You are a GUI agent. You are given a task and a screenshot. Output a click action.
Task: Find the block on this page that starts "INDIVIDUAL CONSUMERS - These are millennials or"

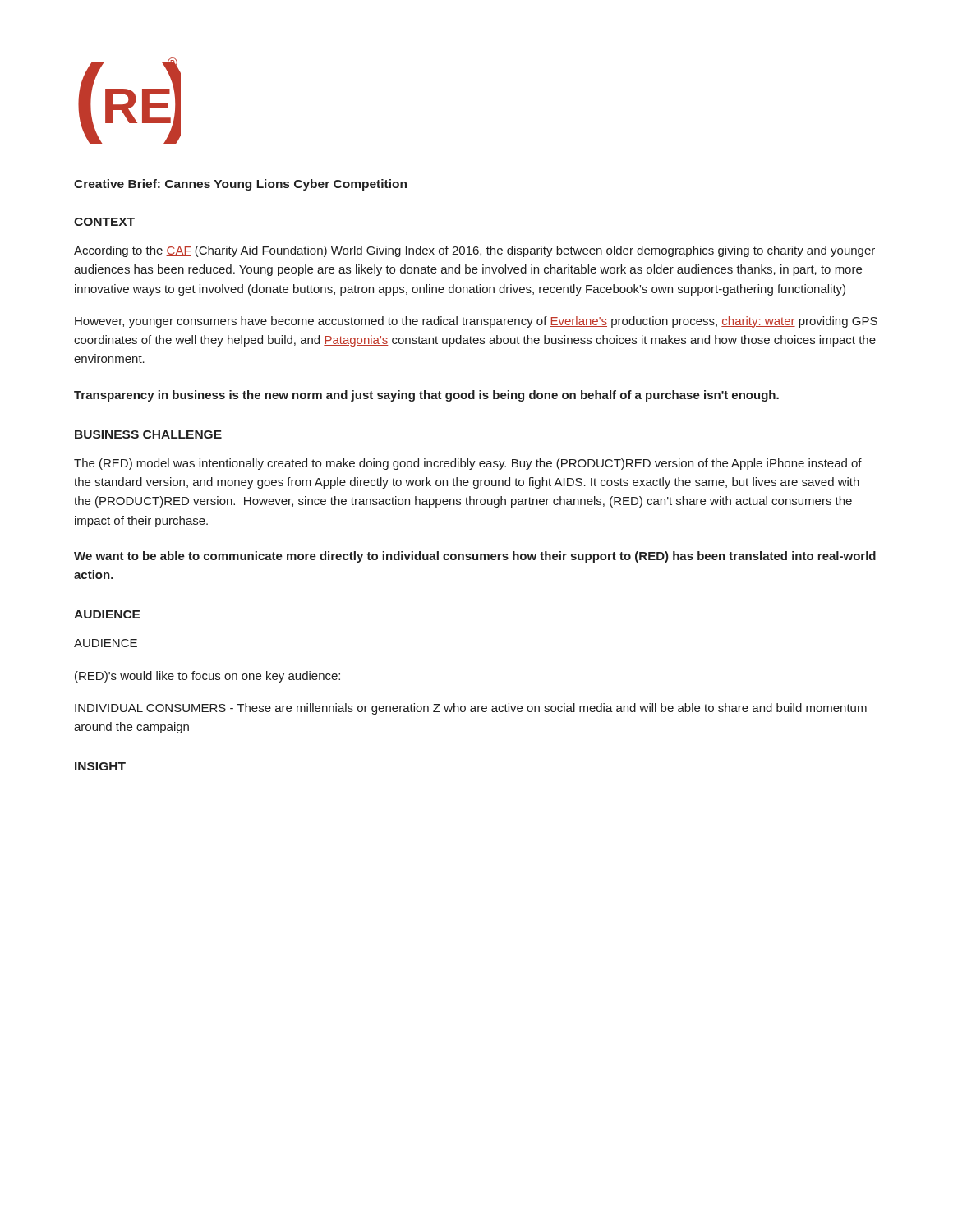pyautogui.click(x=471, y=717)
